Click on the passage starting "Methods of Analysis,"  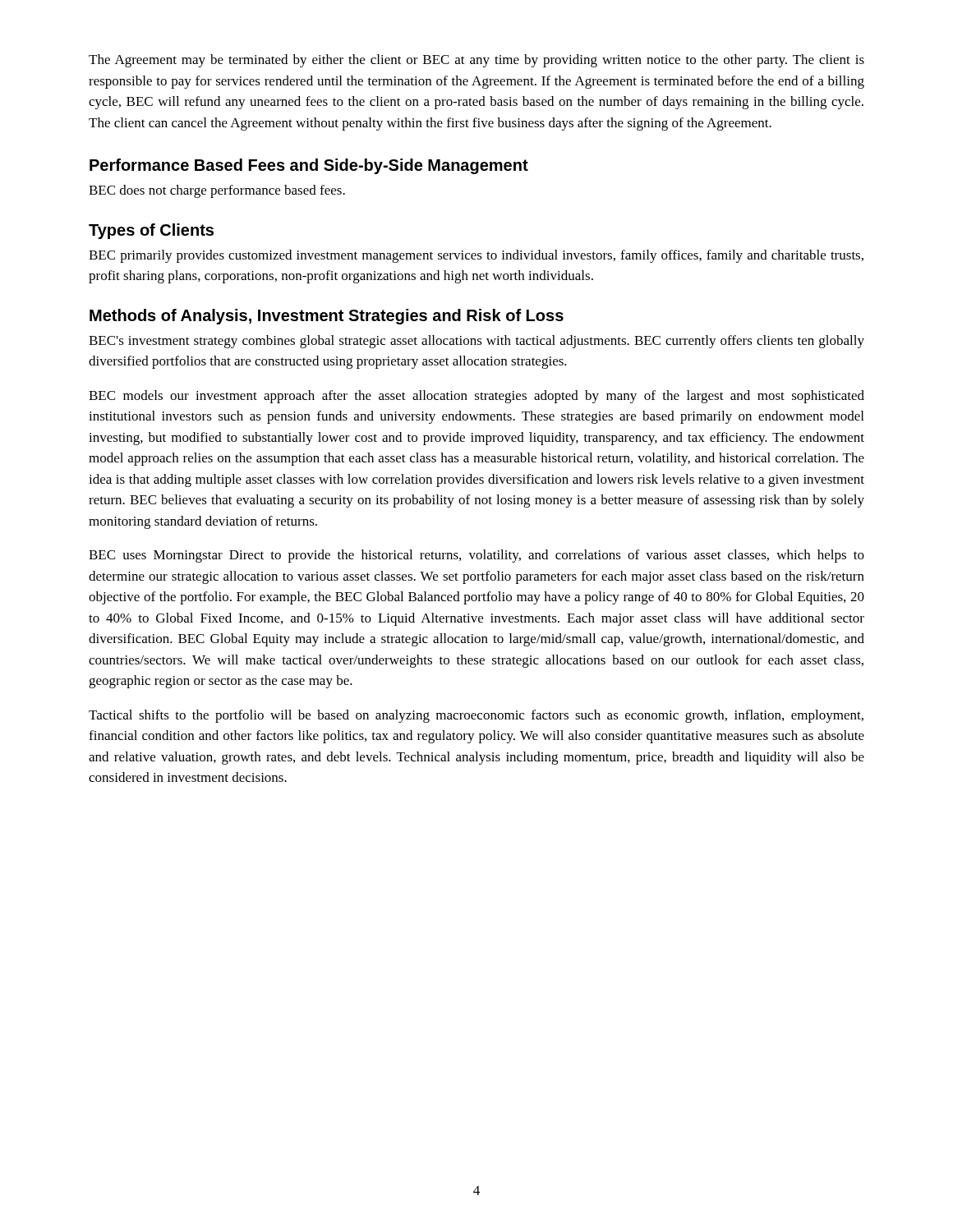click(x=326, y=315)
